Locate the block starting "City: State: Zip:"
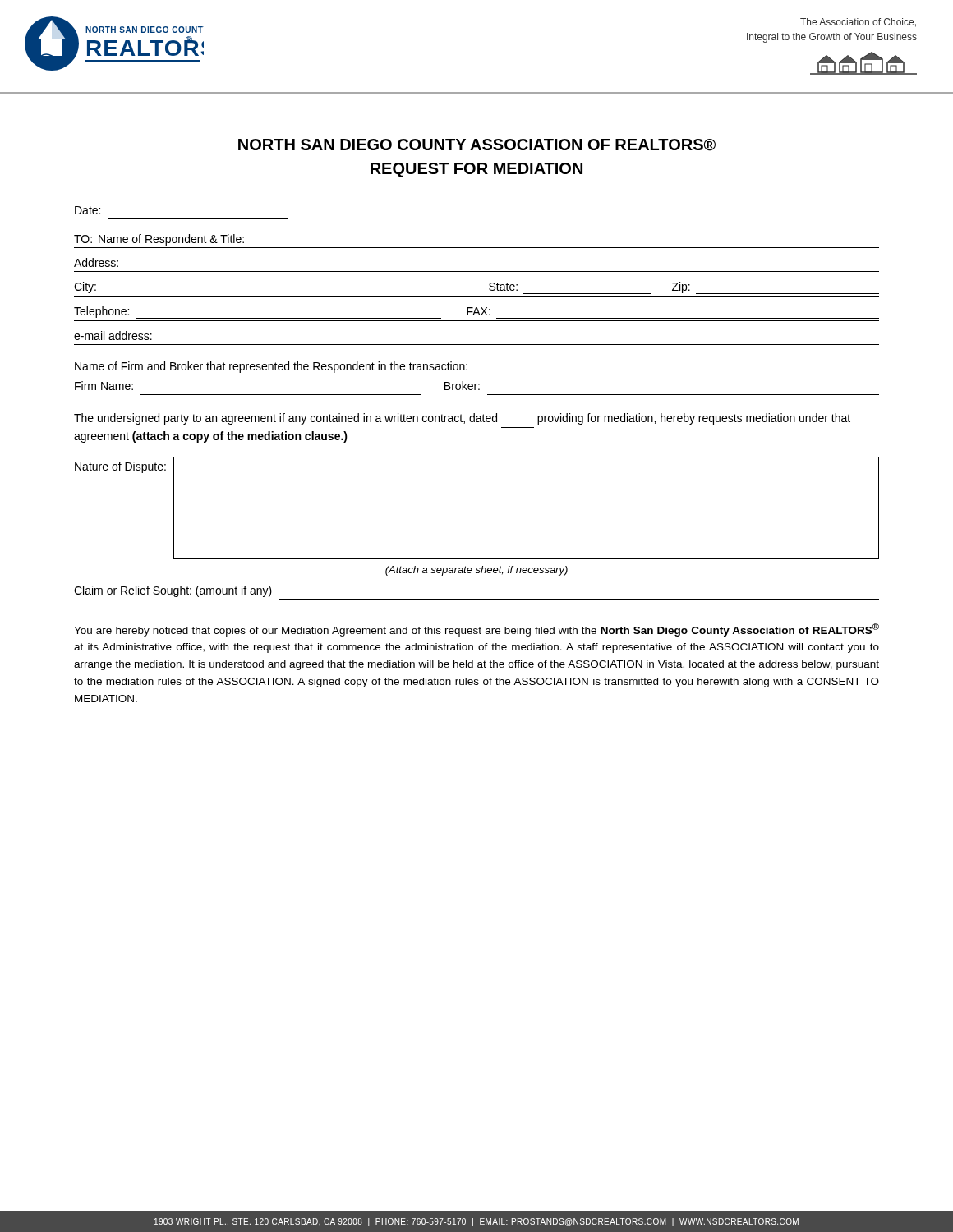 tap(476, 287)
